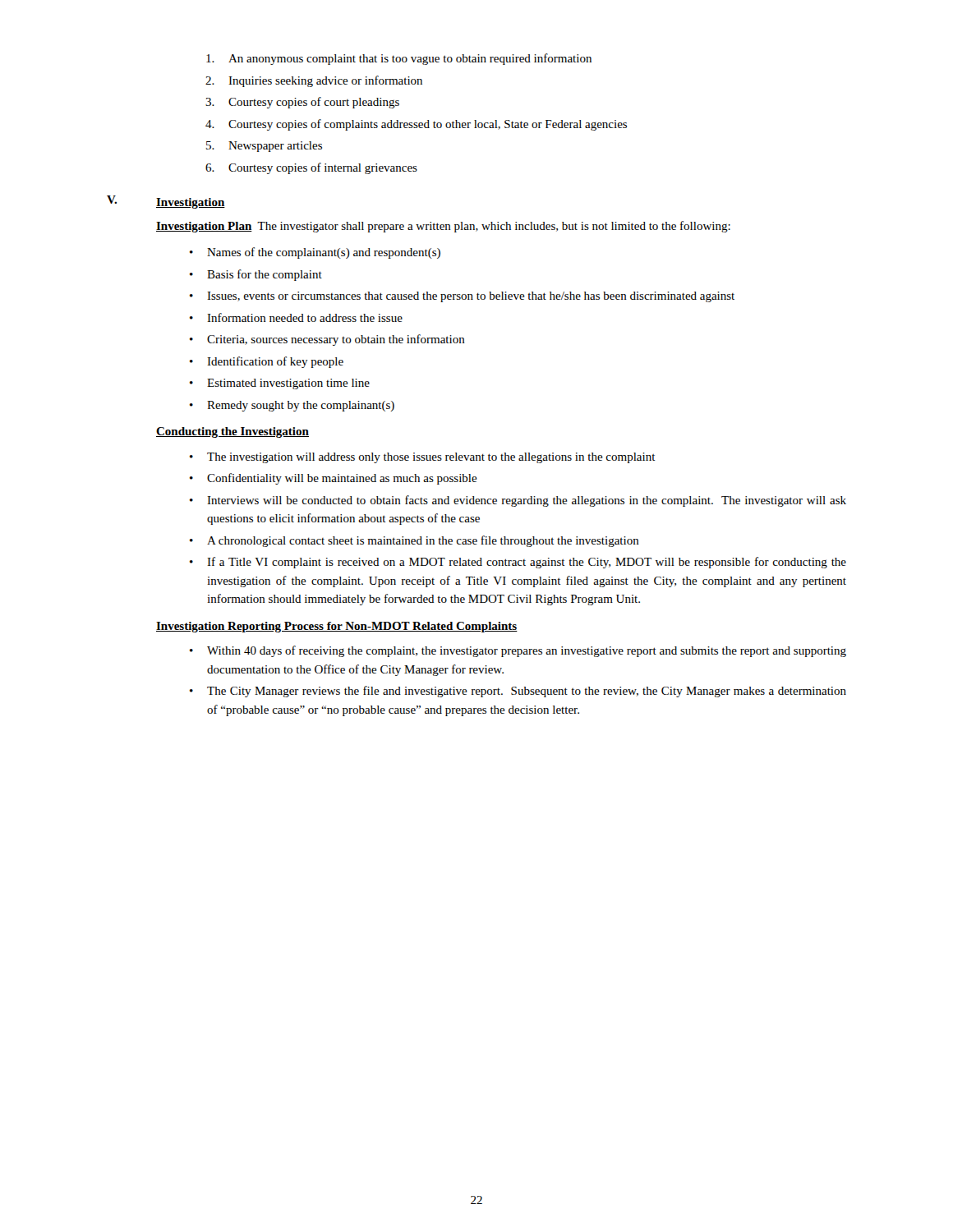
Task: Point to the element starting "Identification of key people"
Action: (x=275, y=361)
